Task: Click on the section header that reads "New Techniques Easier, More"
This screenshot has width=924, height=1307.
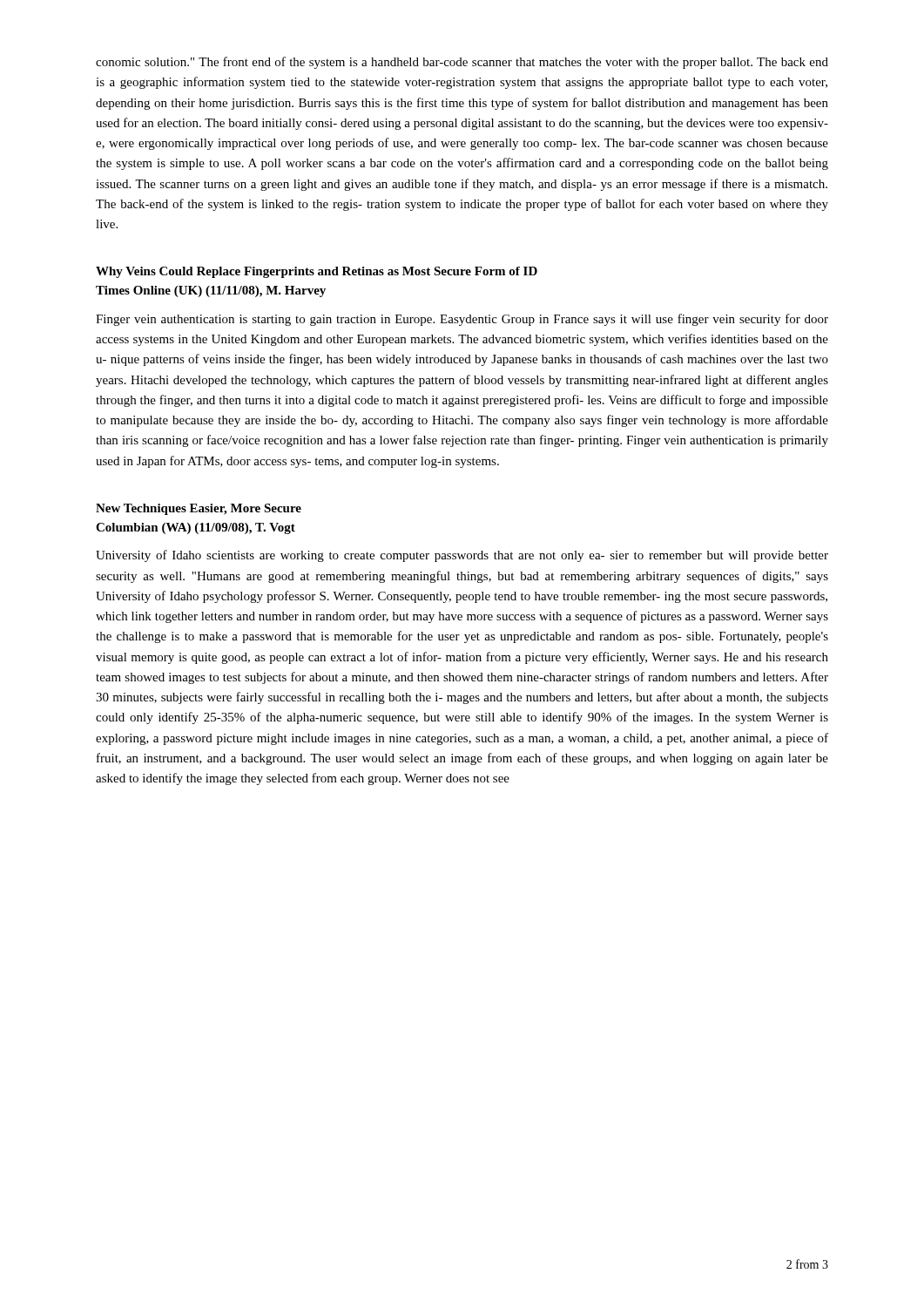Action: coord(199,517)
